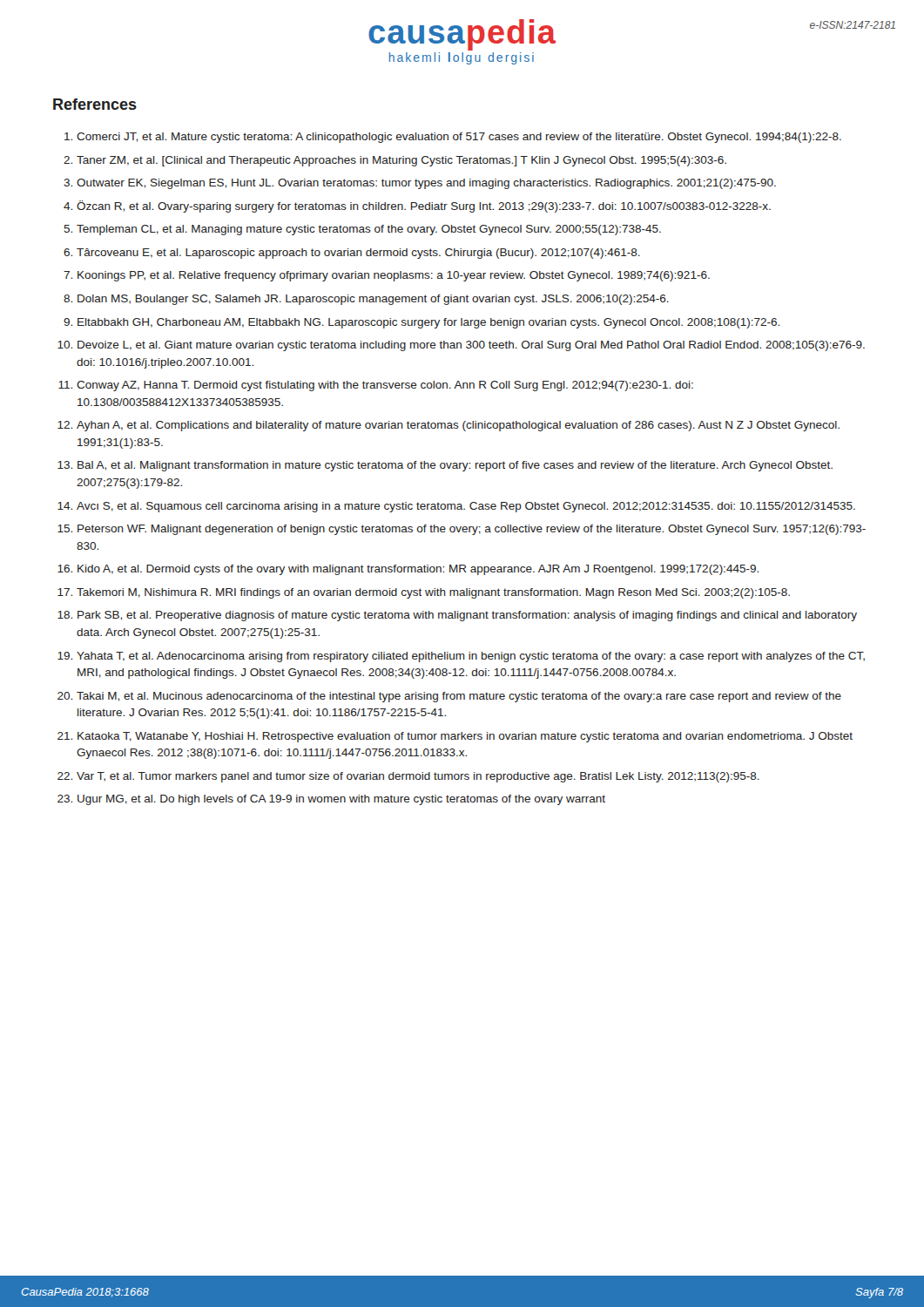Click on the list item containing "Özcan R, et al. Ovary-sparing surgery for"

[x=424, y=206]
